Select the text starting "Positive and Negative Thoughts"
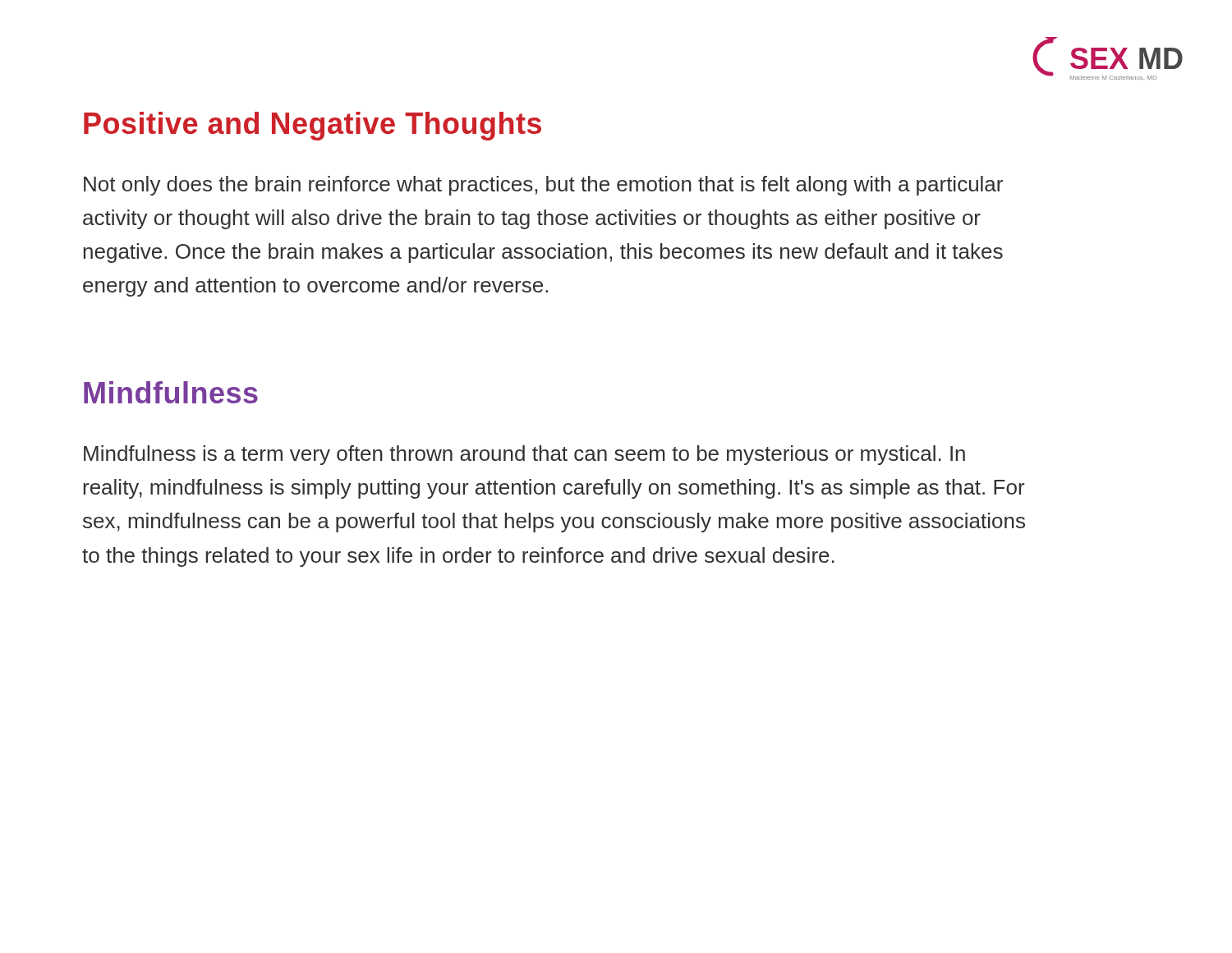1232x953 pixels. coord(313,124)
